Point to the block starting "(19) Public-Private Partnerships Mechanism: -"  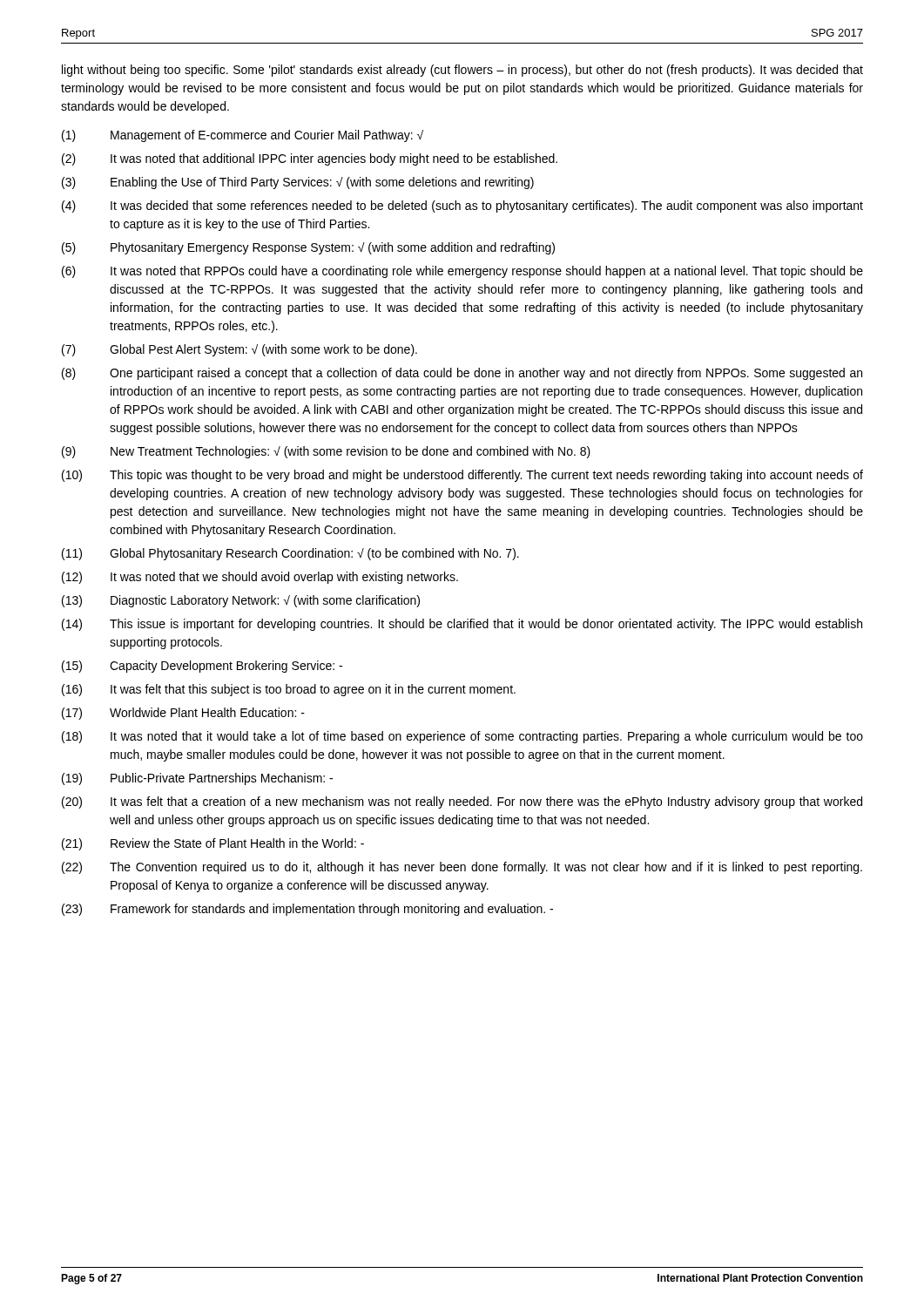197,779
